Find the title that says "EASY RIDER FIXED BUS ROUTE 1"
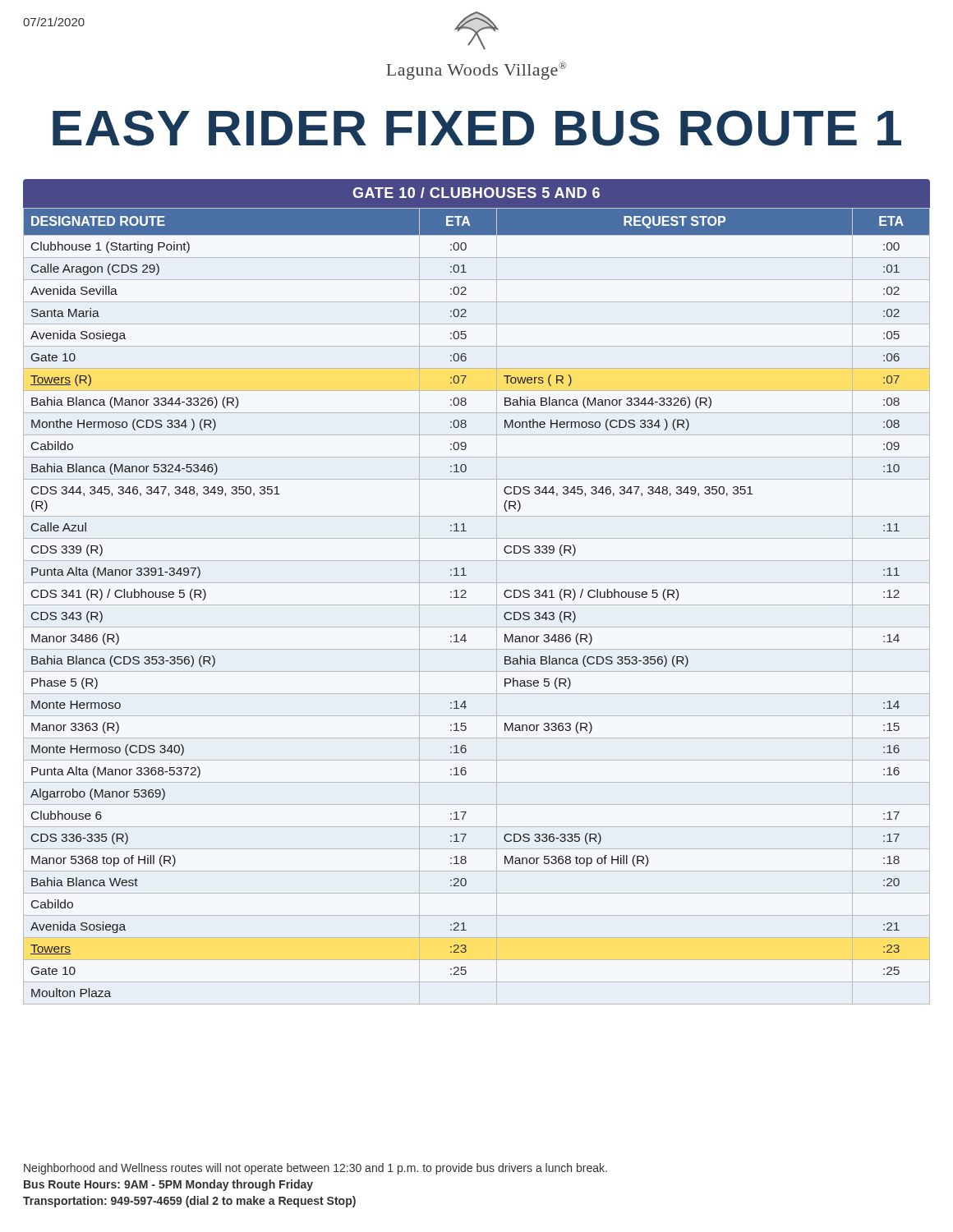The image size is (953, 1232). (476, 128)
